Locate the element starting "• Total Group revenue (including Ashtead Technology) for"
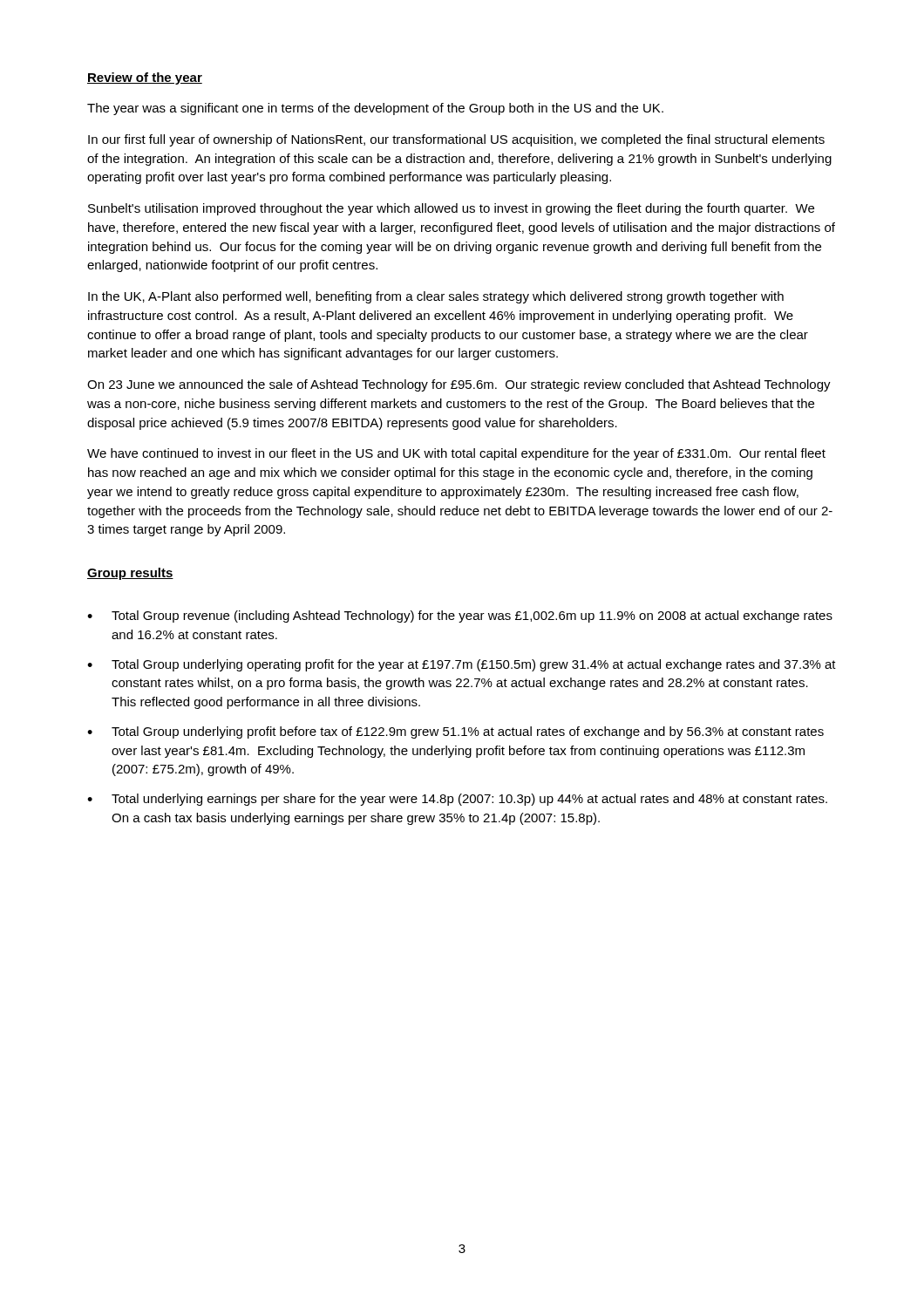This screenshot has height=1308, width=924. [462, 625]
